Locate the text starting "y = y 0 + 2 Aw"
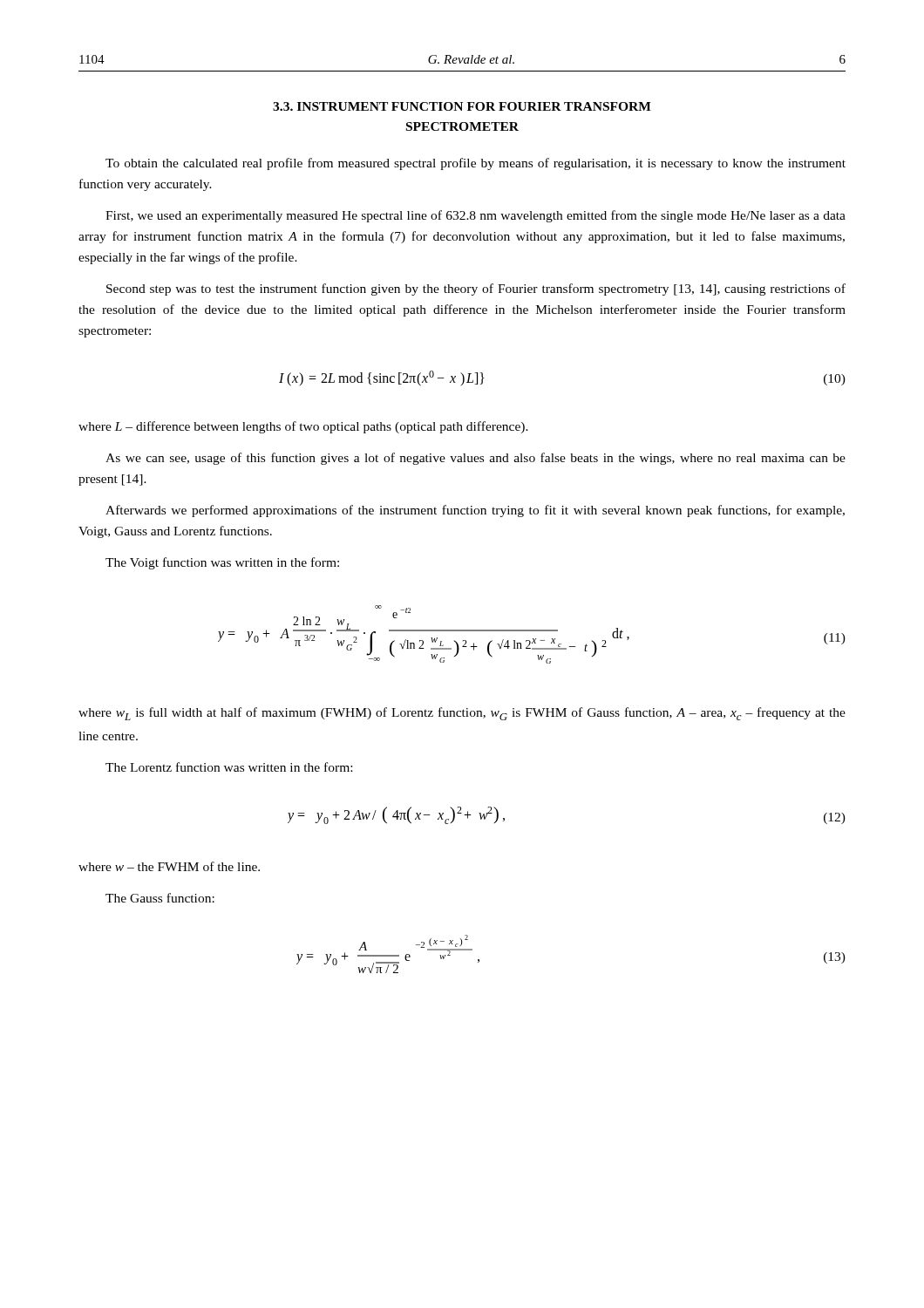Viewport: 924px width, 1308px height. [400, 814]
